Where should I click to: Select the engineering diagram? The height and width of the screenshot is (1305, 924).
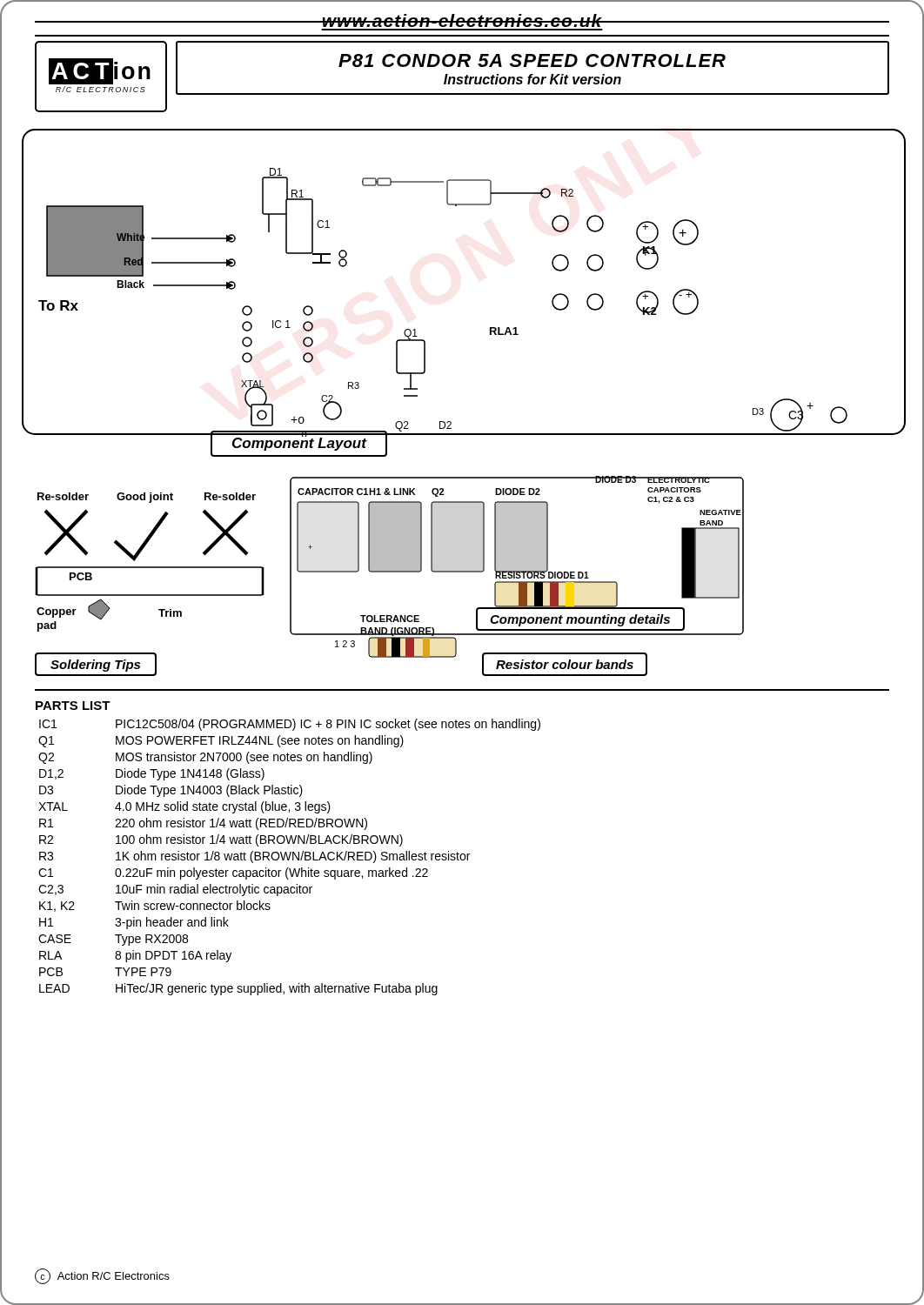click(462, 567)
